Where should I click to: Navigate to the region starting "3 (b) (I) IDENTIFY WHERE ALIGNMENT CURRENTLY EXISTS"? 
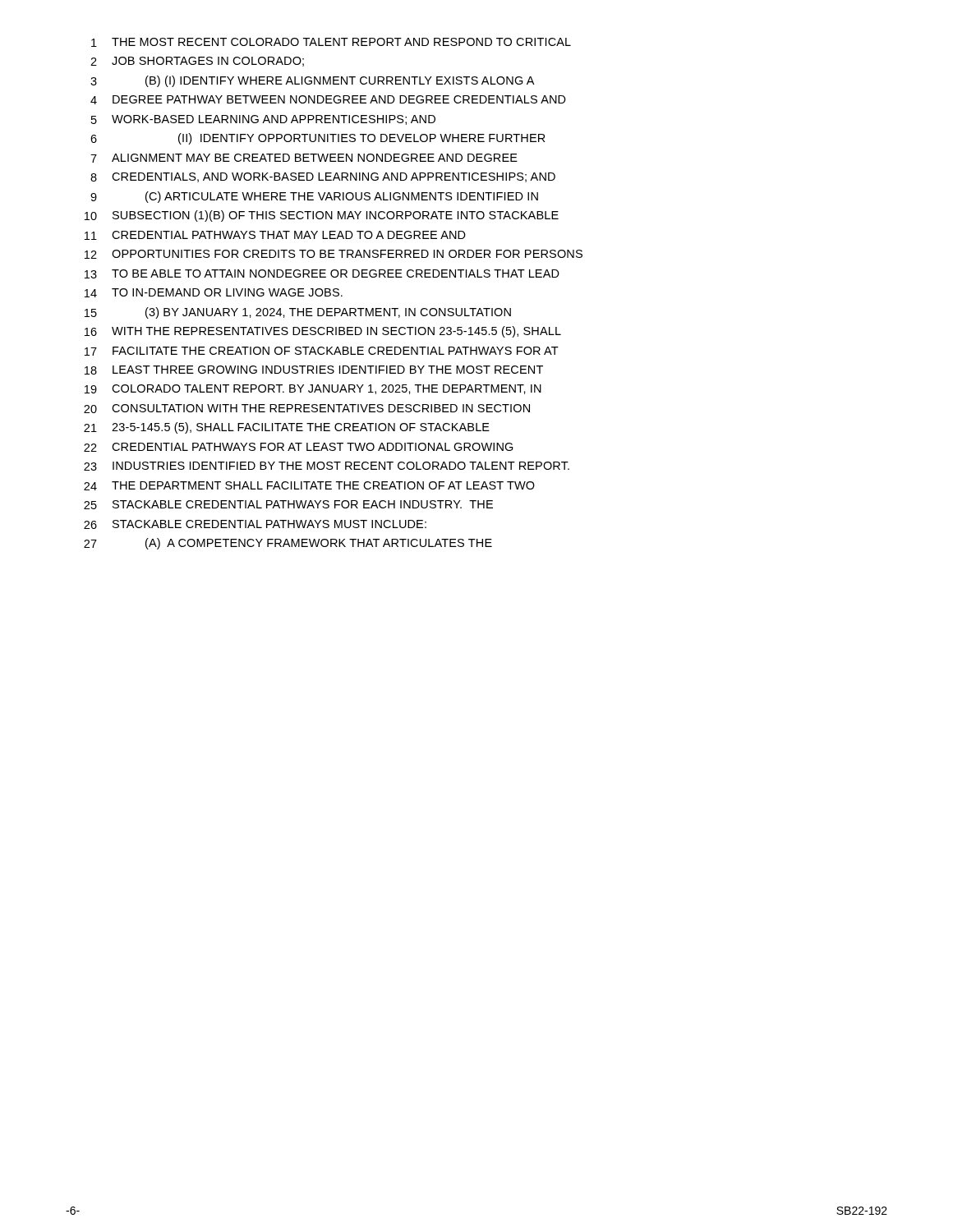pyautogui.click(x=476, y=81)
